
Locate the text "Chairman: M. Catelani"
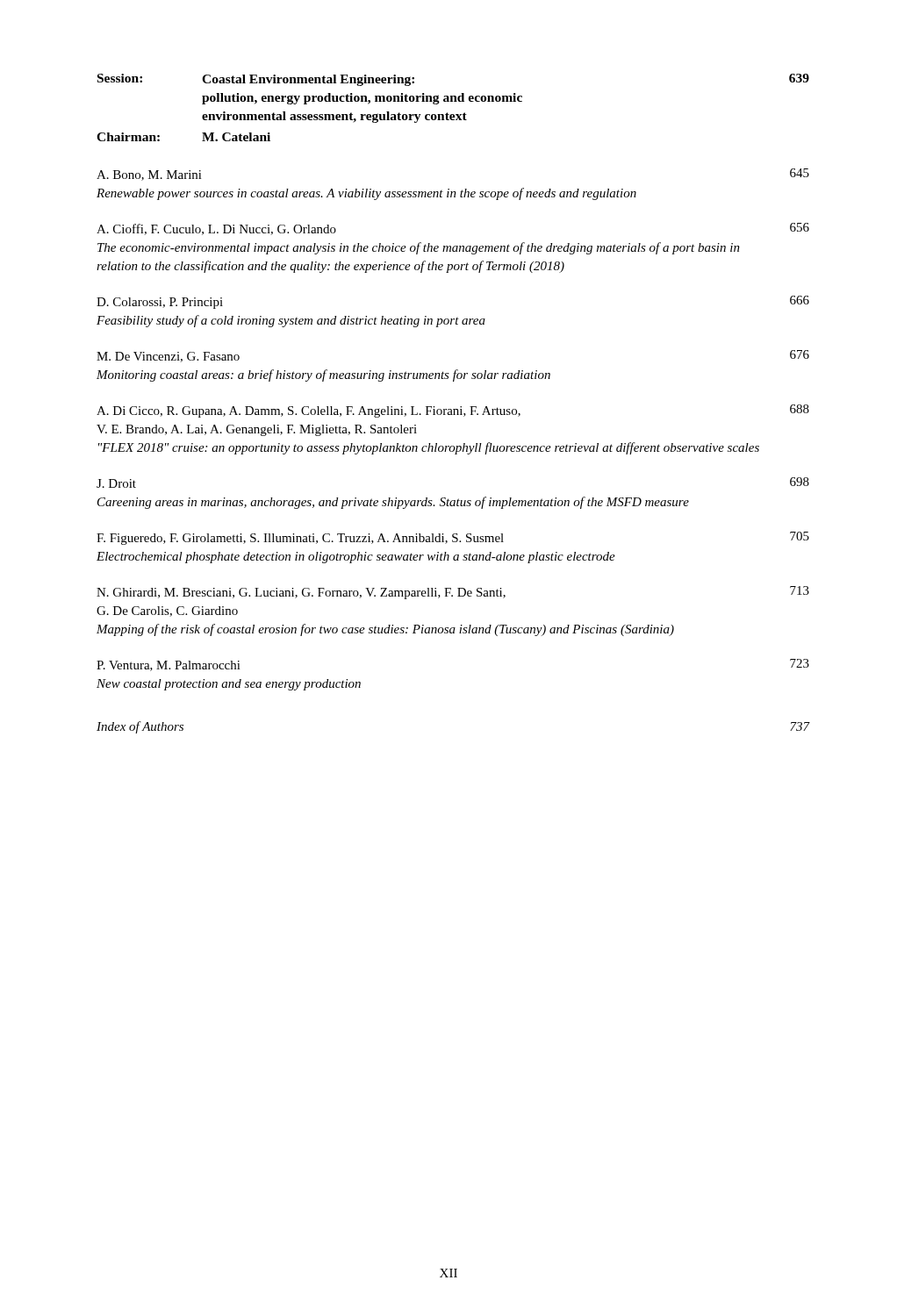(x=128, y=136)
